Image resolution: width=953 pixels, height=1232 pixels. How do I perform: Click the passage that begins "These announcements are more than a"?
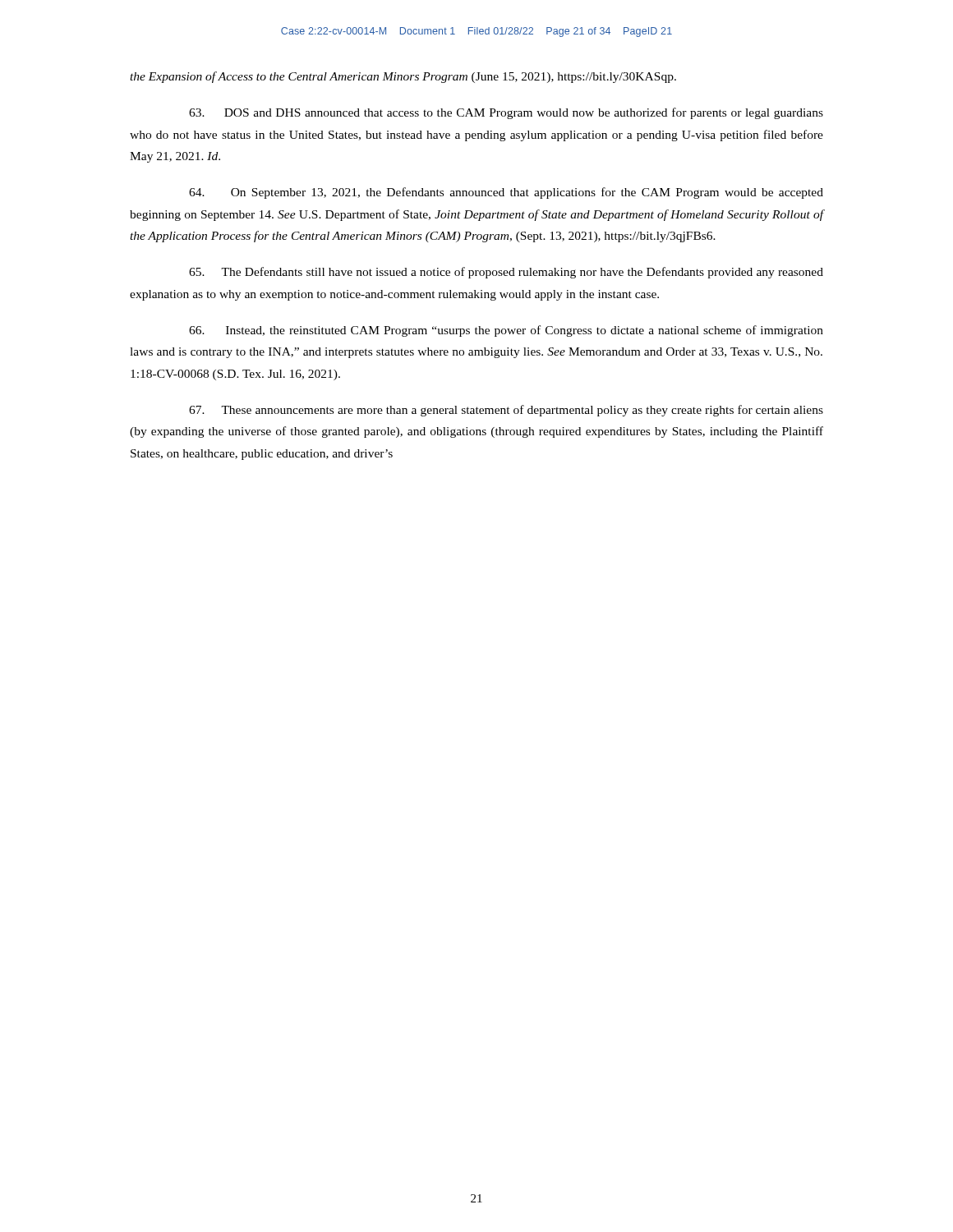pyautogui.click(x=476, y=431)
